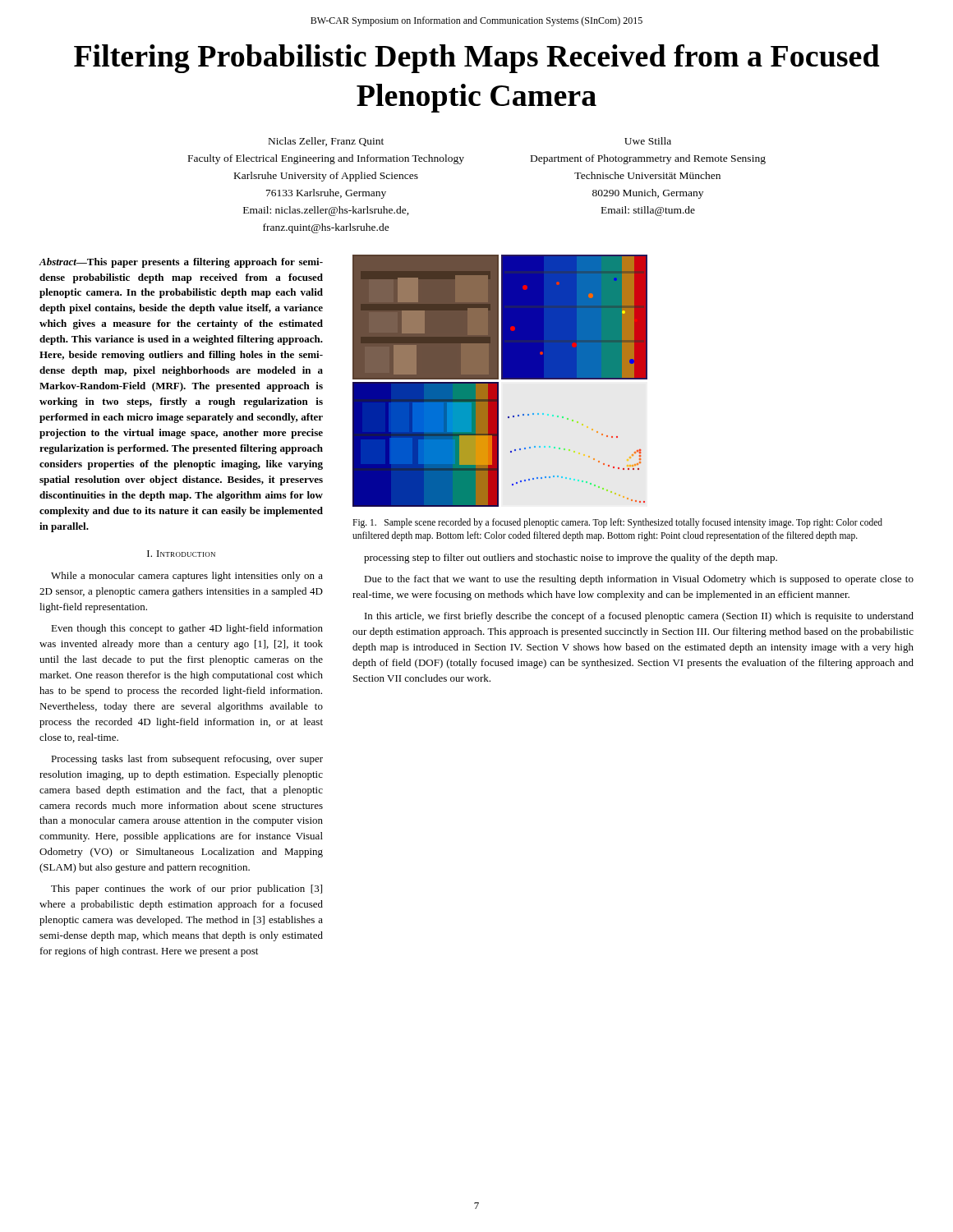
Task: Find the text block containing "Niclas Zeller, Franz Quint Faculty"
Action: click(x=326, y=184)
